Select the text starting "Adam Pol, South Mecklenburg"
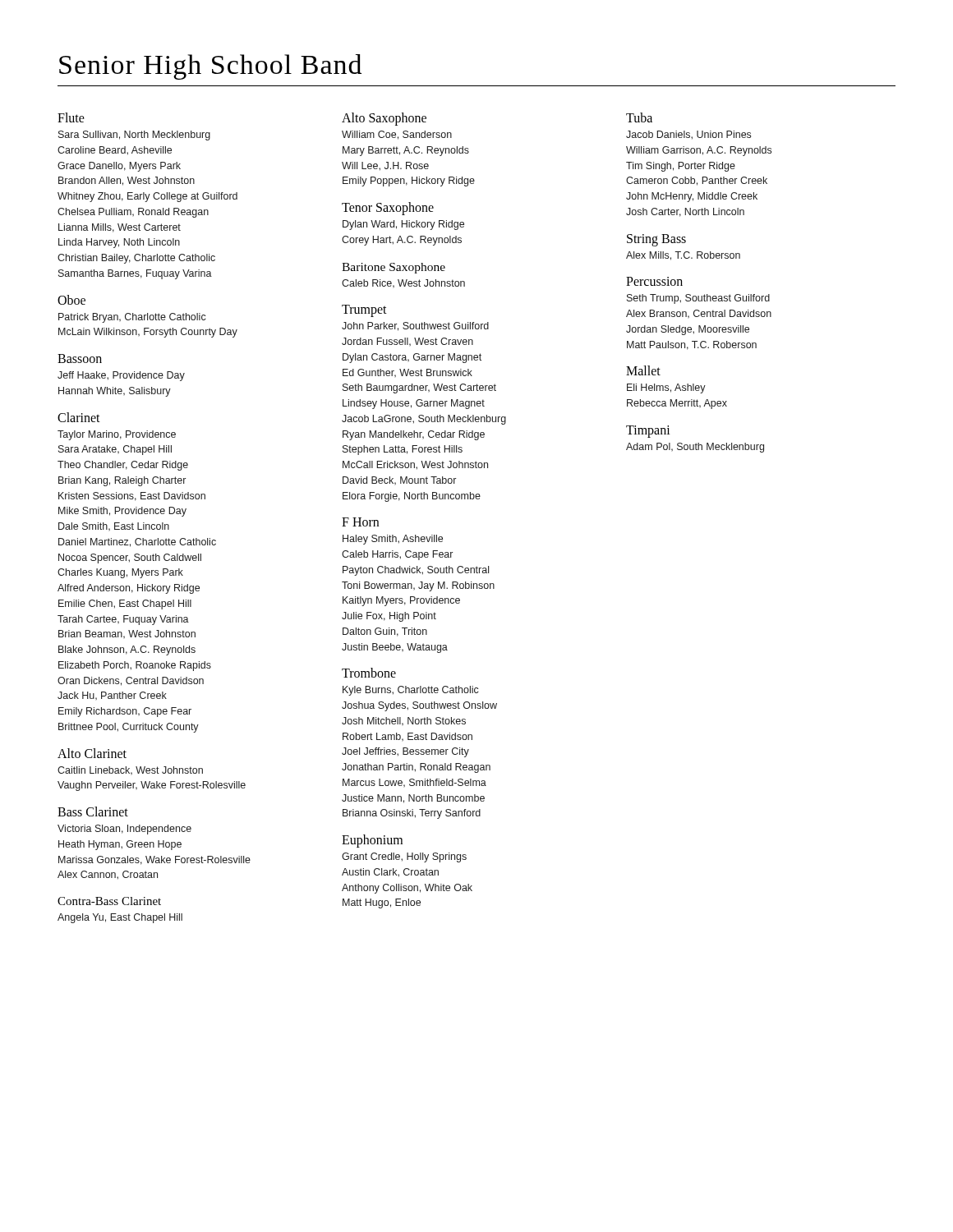 (761, 447)
